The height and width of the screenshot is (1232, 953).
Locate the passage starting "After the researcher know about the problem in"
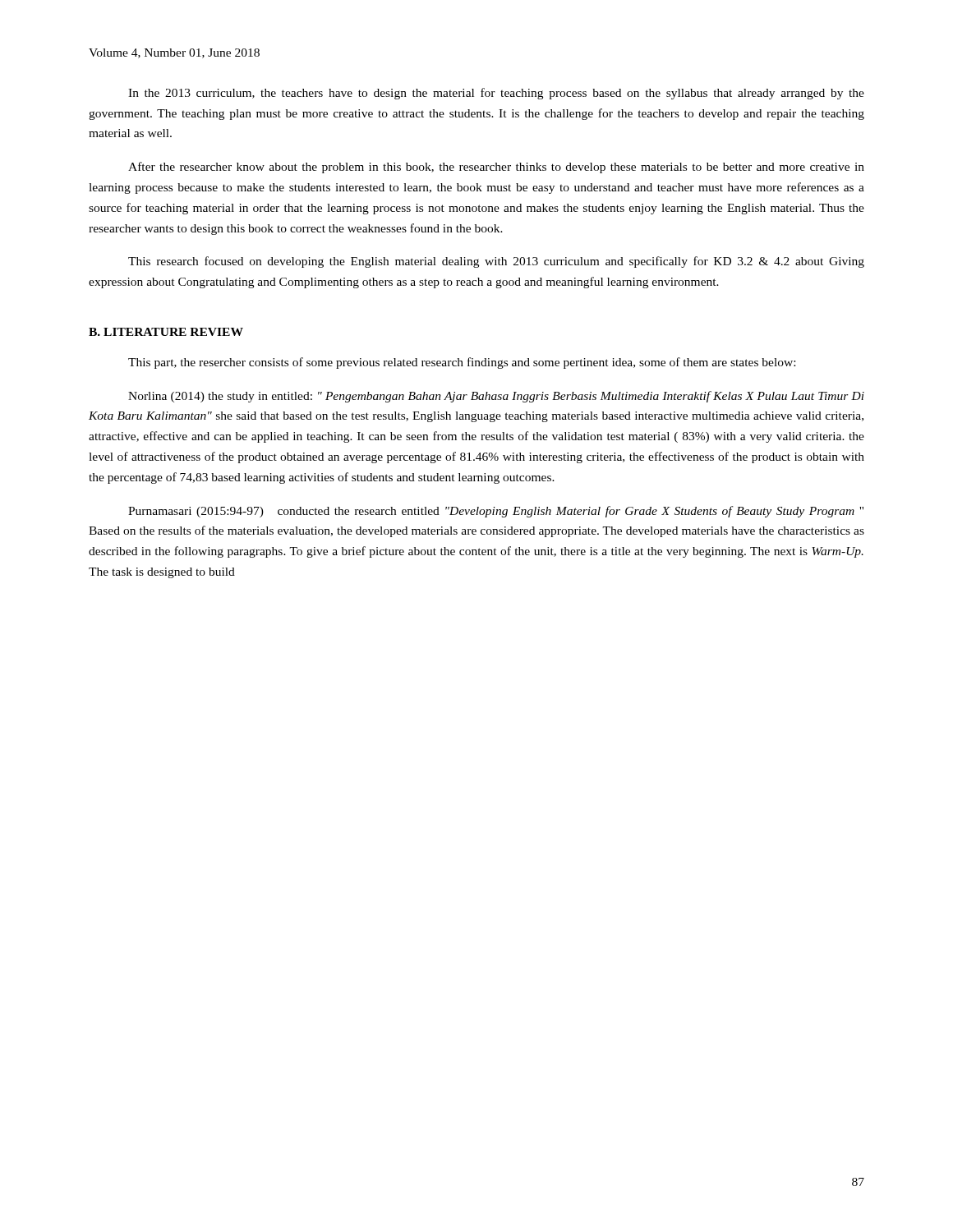pyautogui.click(x=476, y=197)
